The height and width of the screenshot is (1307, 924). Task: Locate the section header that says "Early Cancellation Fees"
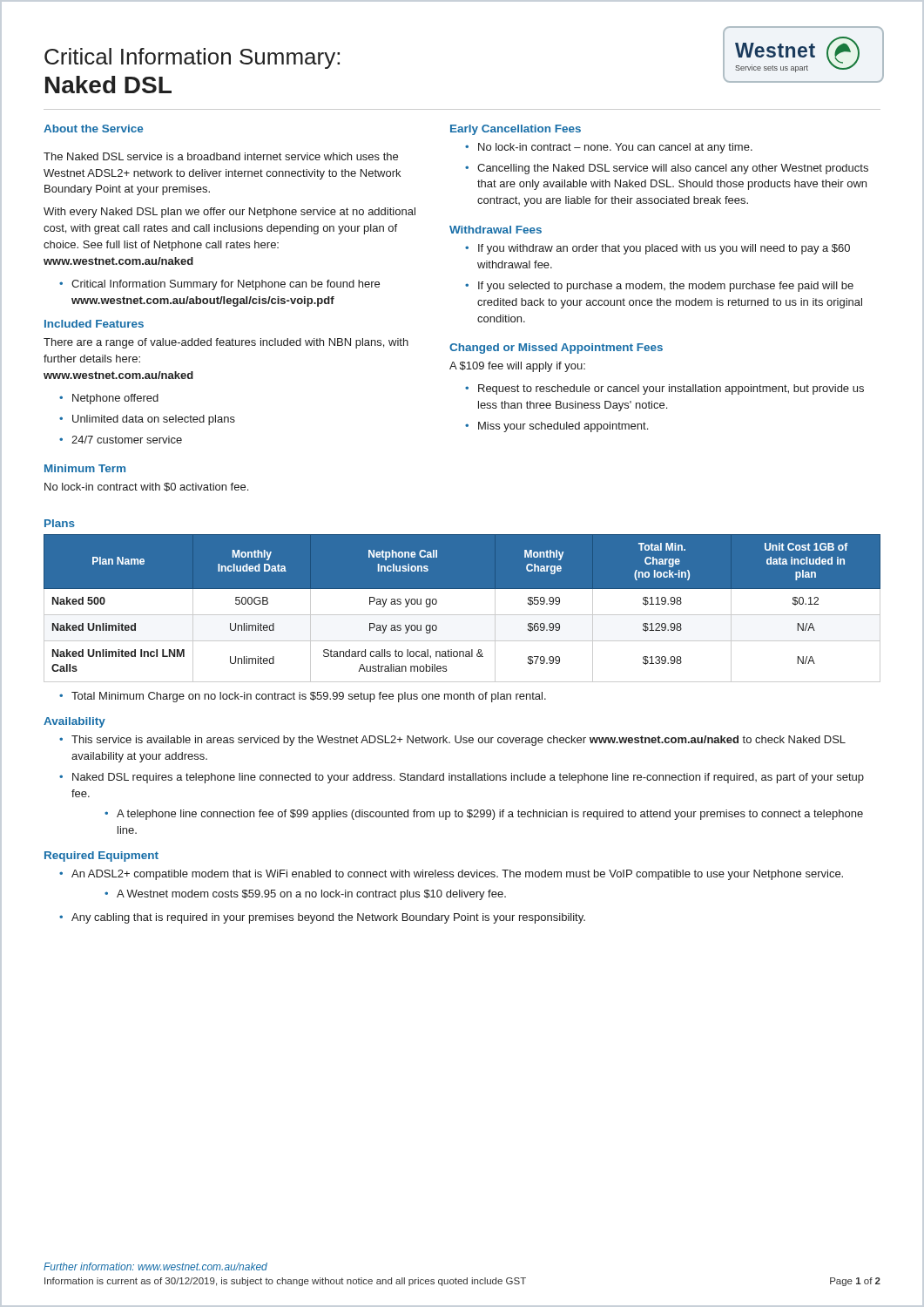pos(515,128)
